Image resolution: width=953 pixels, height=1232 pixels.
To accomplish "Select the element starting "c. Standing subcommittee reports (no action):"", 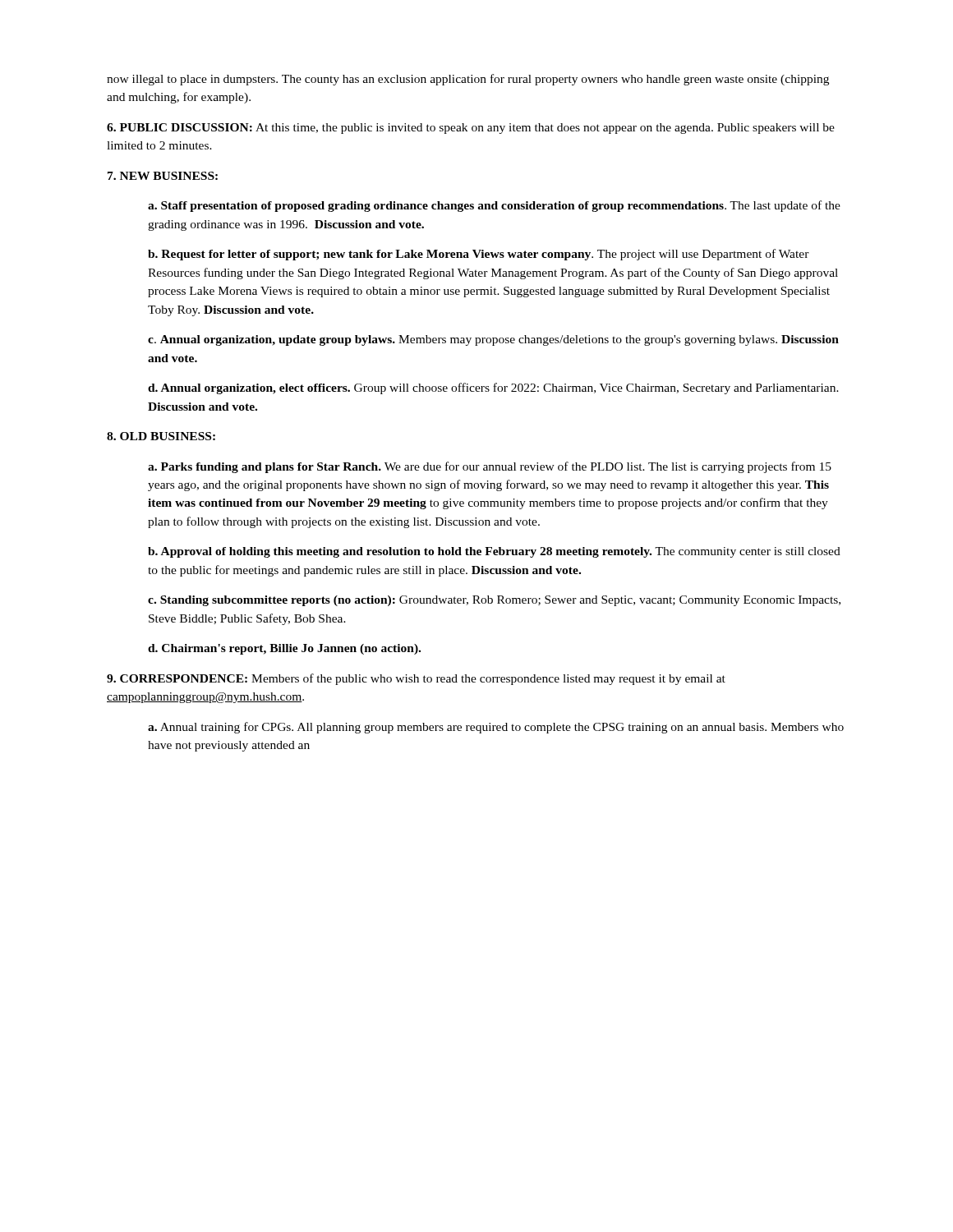I will click(x=497, y=609).
